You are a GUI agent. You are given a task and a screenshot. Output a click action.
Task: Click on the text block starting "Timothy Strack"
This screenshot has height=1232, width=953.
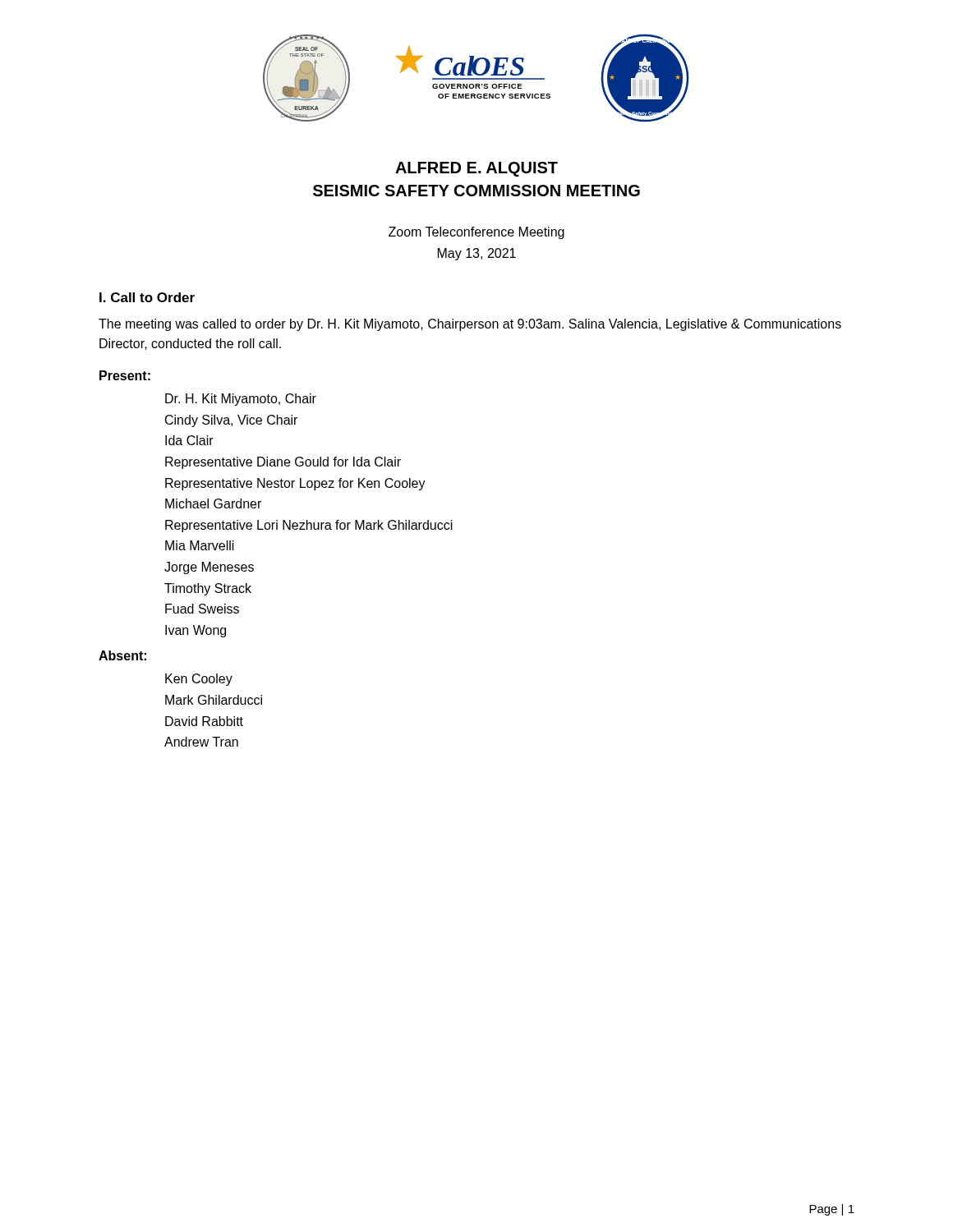click(208, 588)
